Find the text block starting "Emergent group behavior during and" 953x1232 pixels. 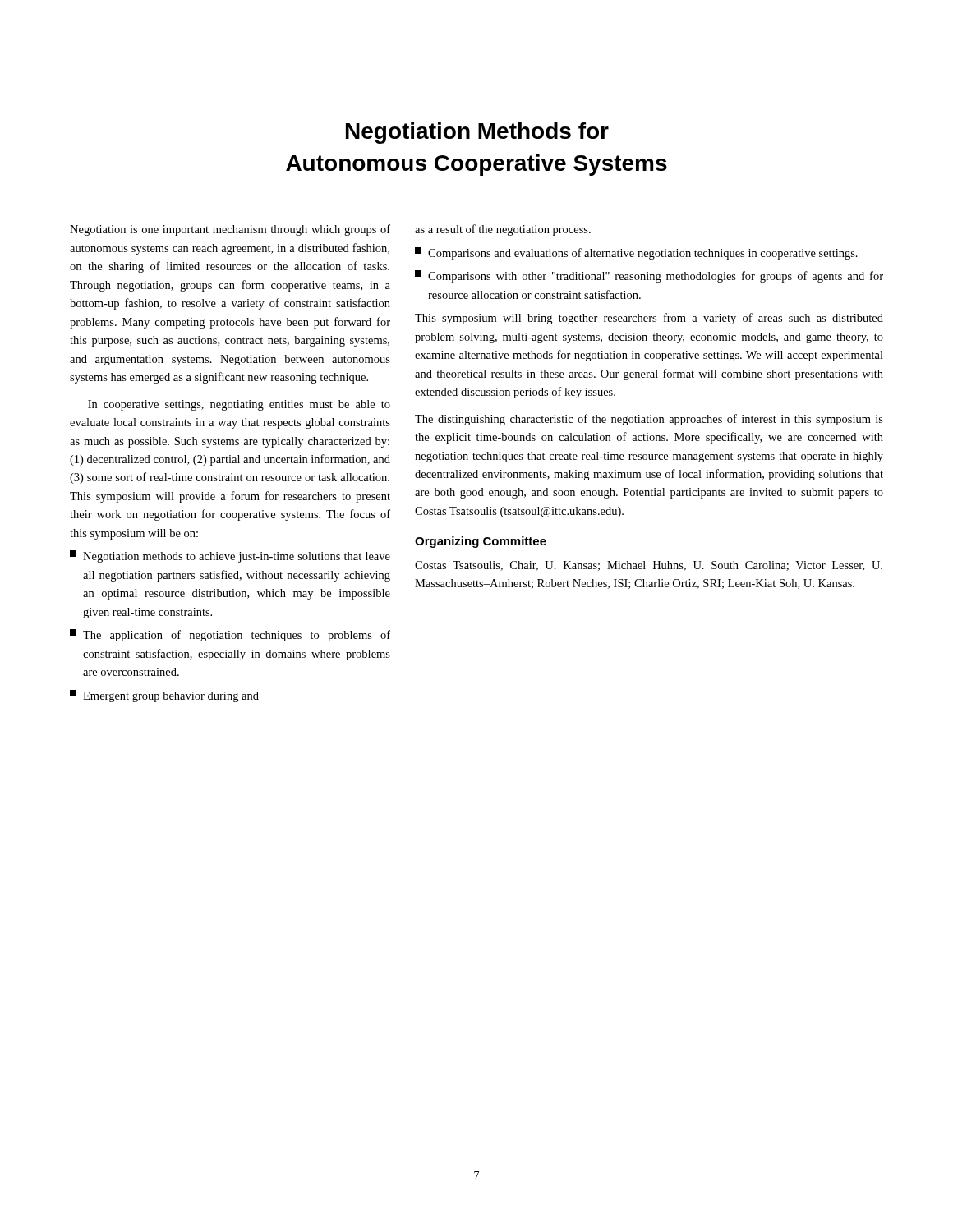[x=230, y=696]
